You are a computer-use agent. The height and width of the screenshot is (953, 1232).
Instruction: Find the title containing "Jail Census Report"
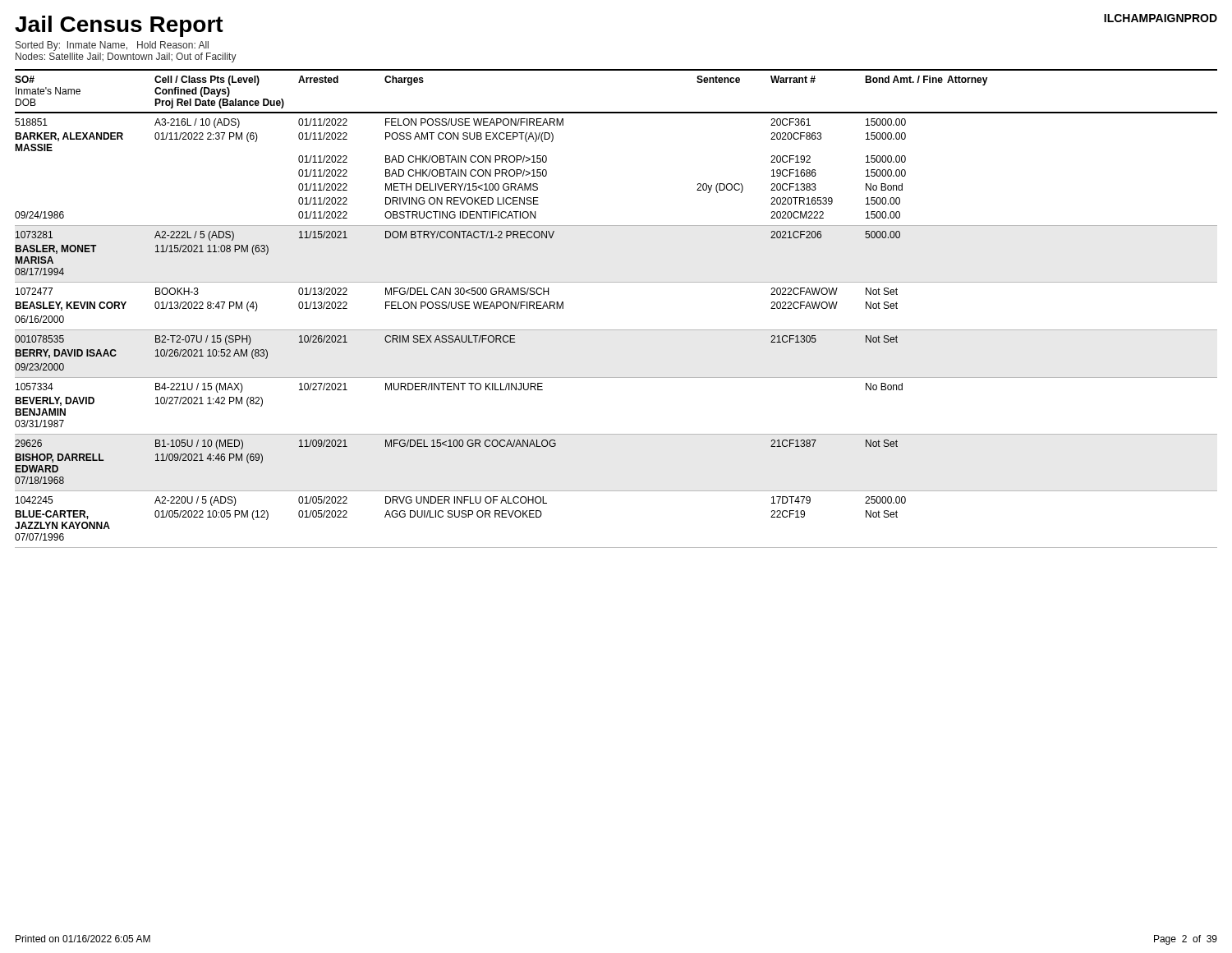pyautogui.click(x=119, y=24)
